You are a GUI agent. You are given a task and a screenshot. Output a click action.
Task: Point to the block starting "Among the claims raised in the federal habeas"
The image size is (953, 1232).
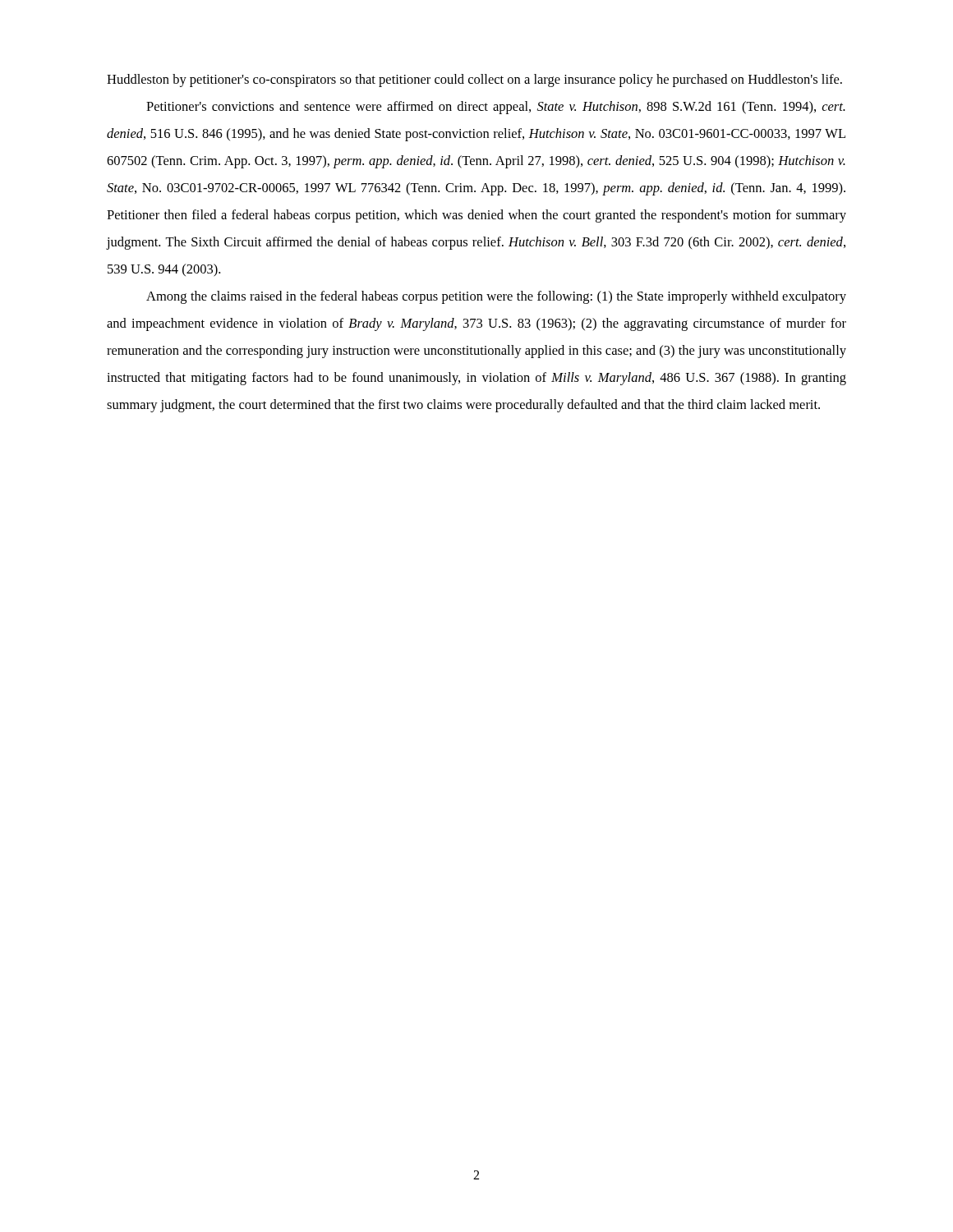click(476, 350)
